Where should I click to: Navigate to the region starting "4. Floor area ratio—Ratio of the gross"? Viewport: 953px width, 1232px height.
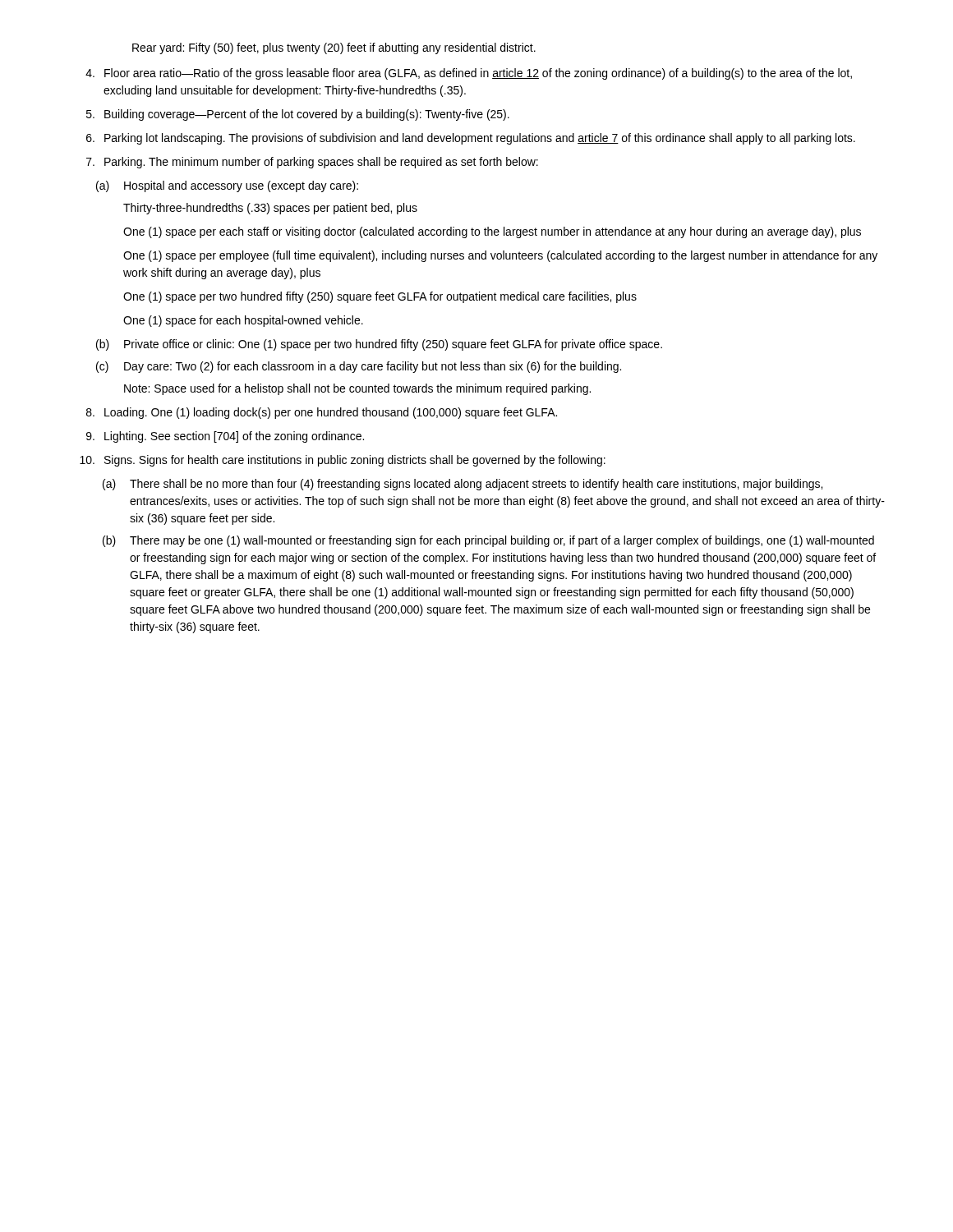(x=476, y=82)
